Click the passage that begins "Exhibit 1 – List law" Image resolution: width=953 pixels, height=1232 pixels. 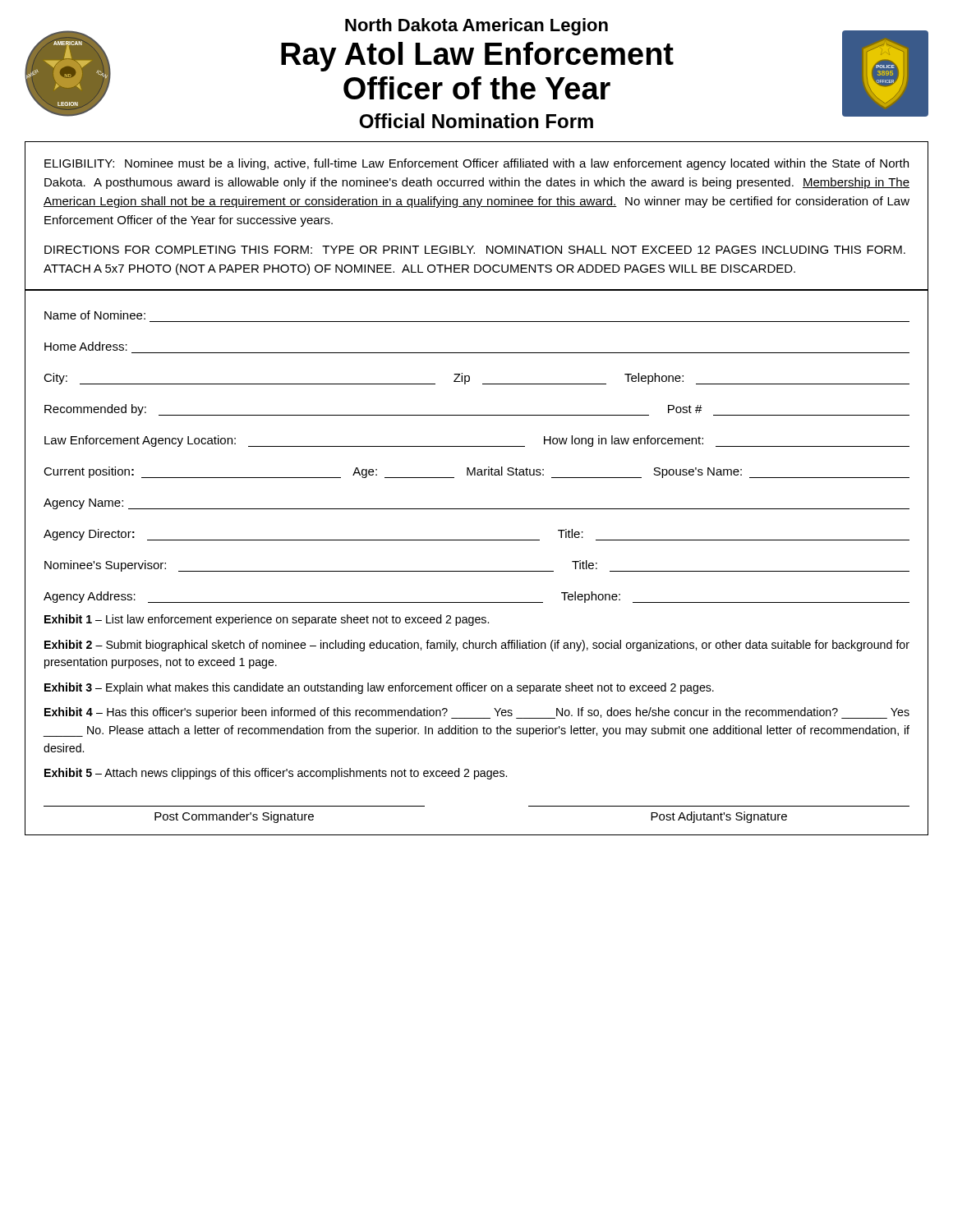coord(267,619)
